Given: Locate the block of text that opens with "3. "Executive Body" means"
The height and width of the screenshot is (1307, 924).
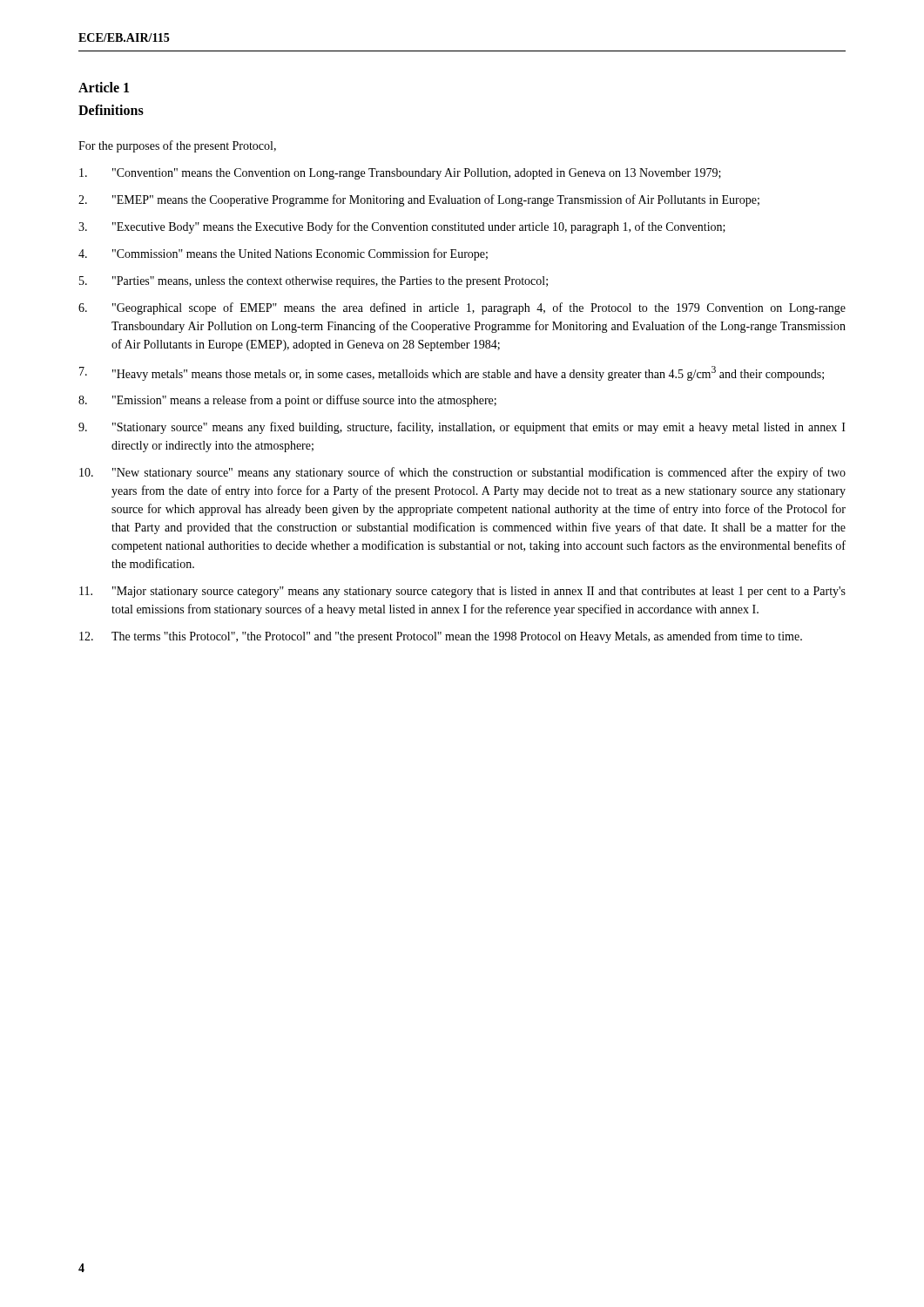Looking at the screenshot, I should point(462,227).
